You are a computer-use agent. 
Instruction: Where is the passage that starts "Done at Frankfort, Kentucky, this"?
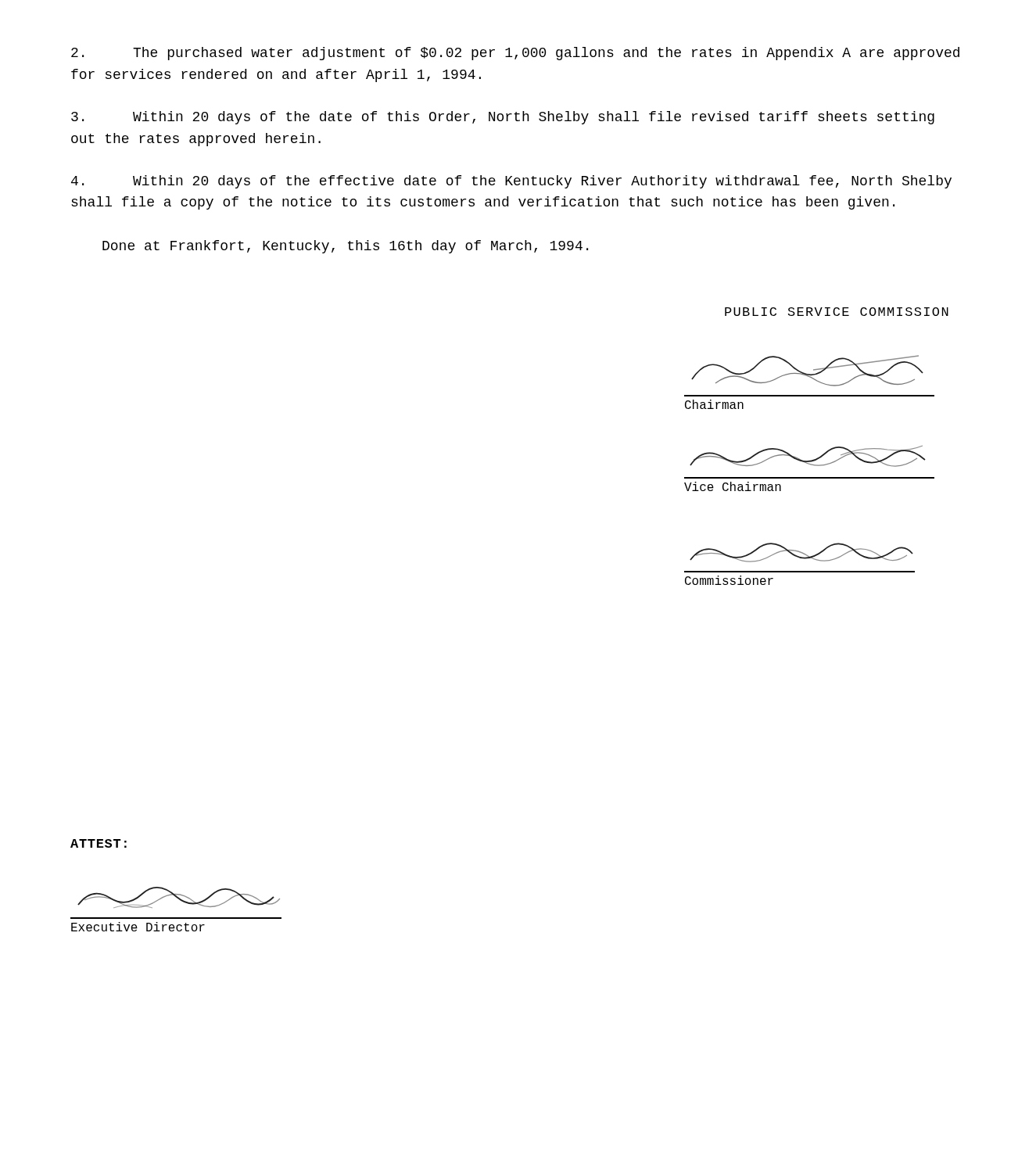point(347,247)
